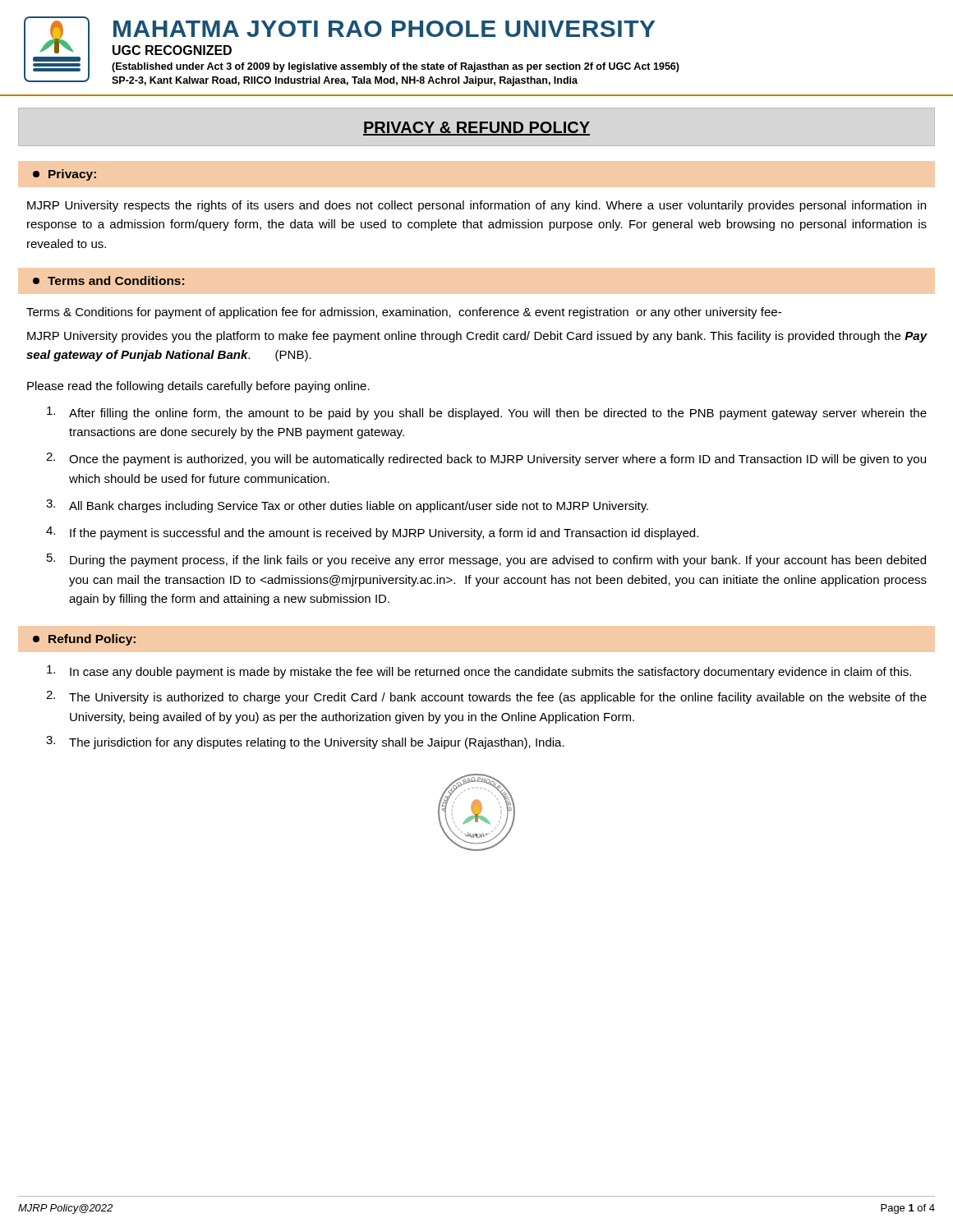Find the passage starting "Refund Policy:"
Image resolution: width=953 pixels, height=1232 pixels.
[85, 639]
